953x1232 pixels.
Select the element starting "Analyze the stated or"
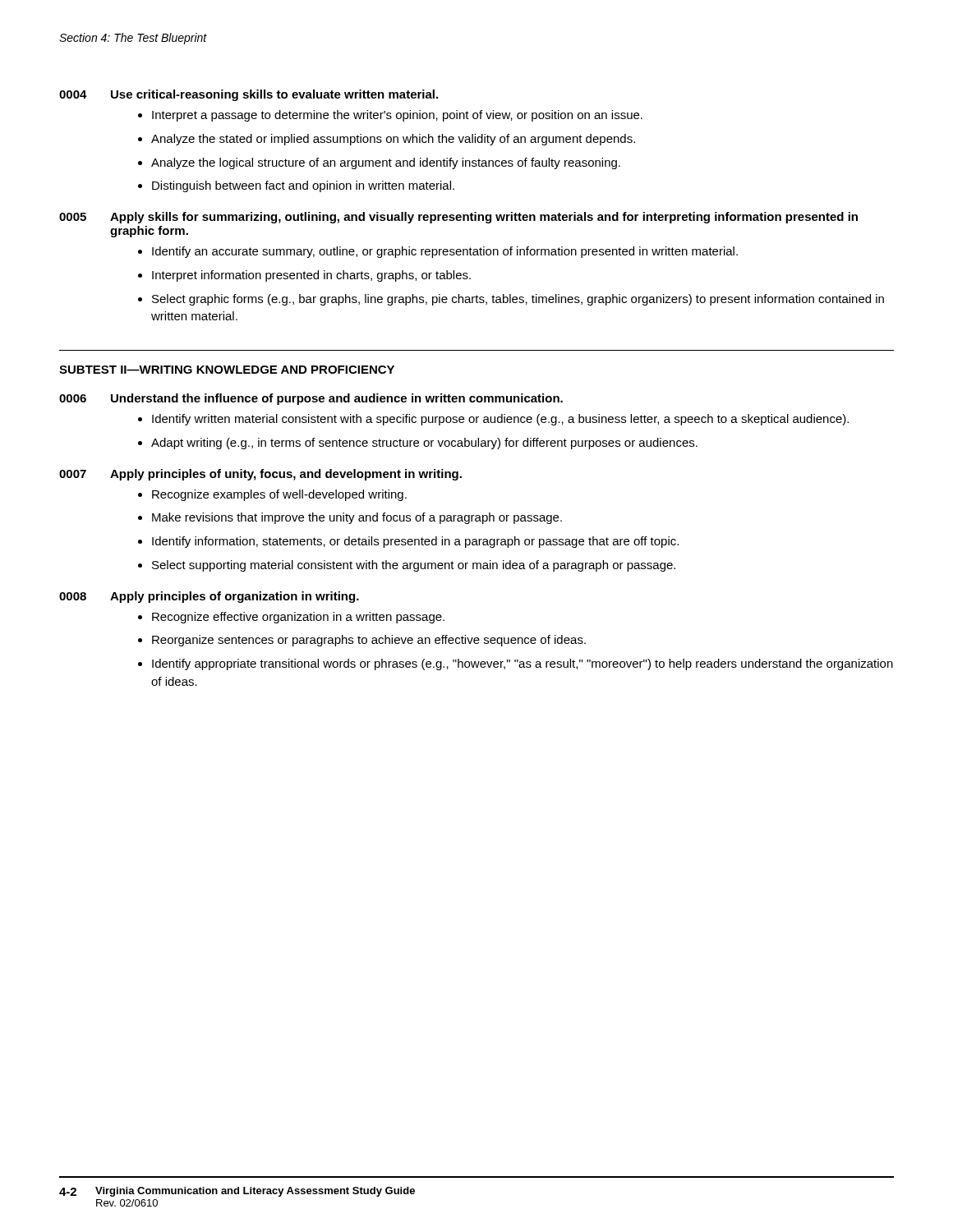[394, 138]
